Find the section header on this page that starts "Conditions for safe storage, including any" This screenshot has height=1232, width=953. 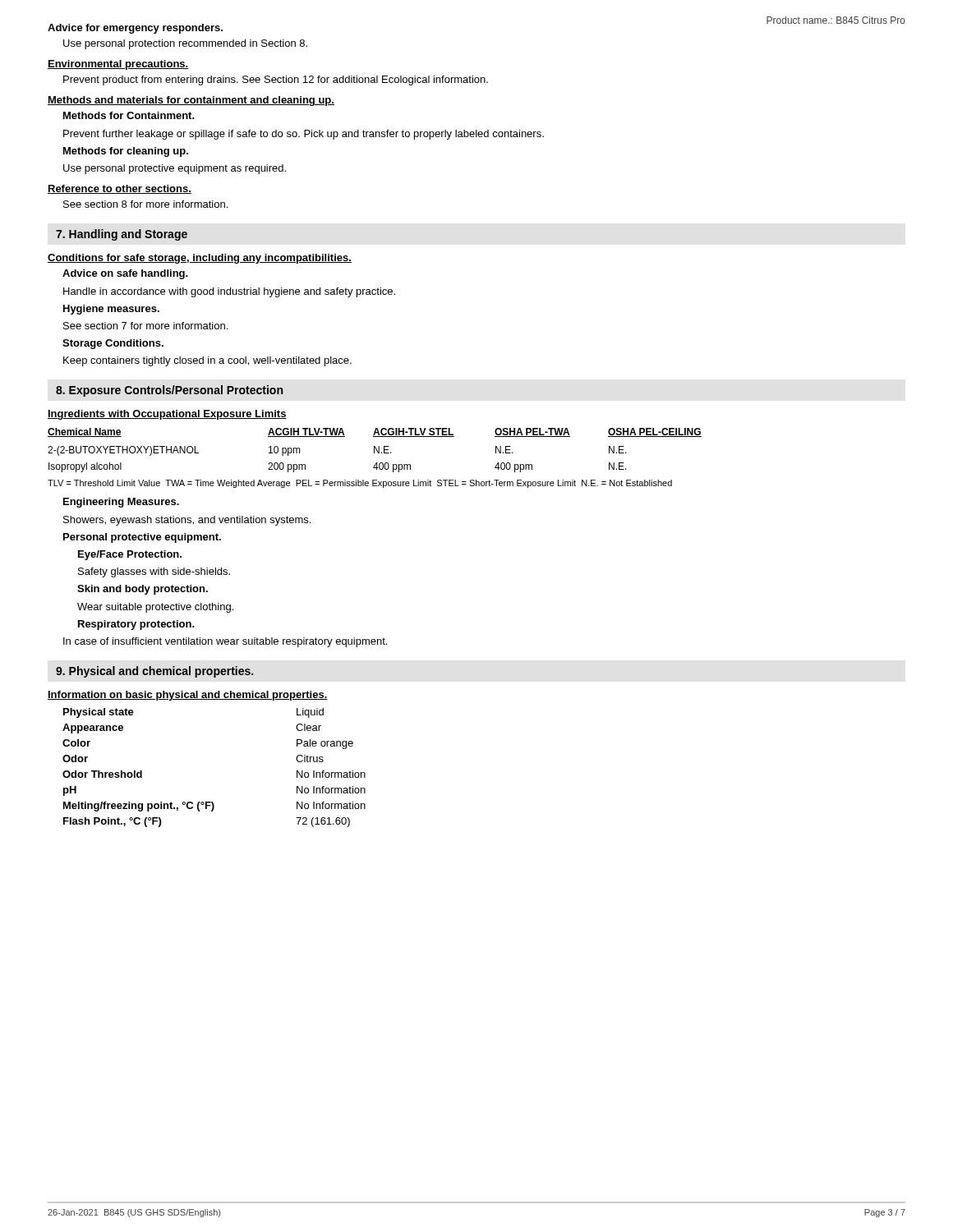[200, 258]
